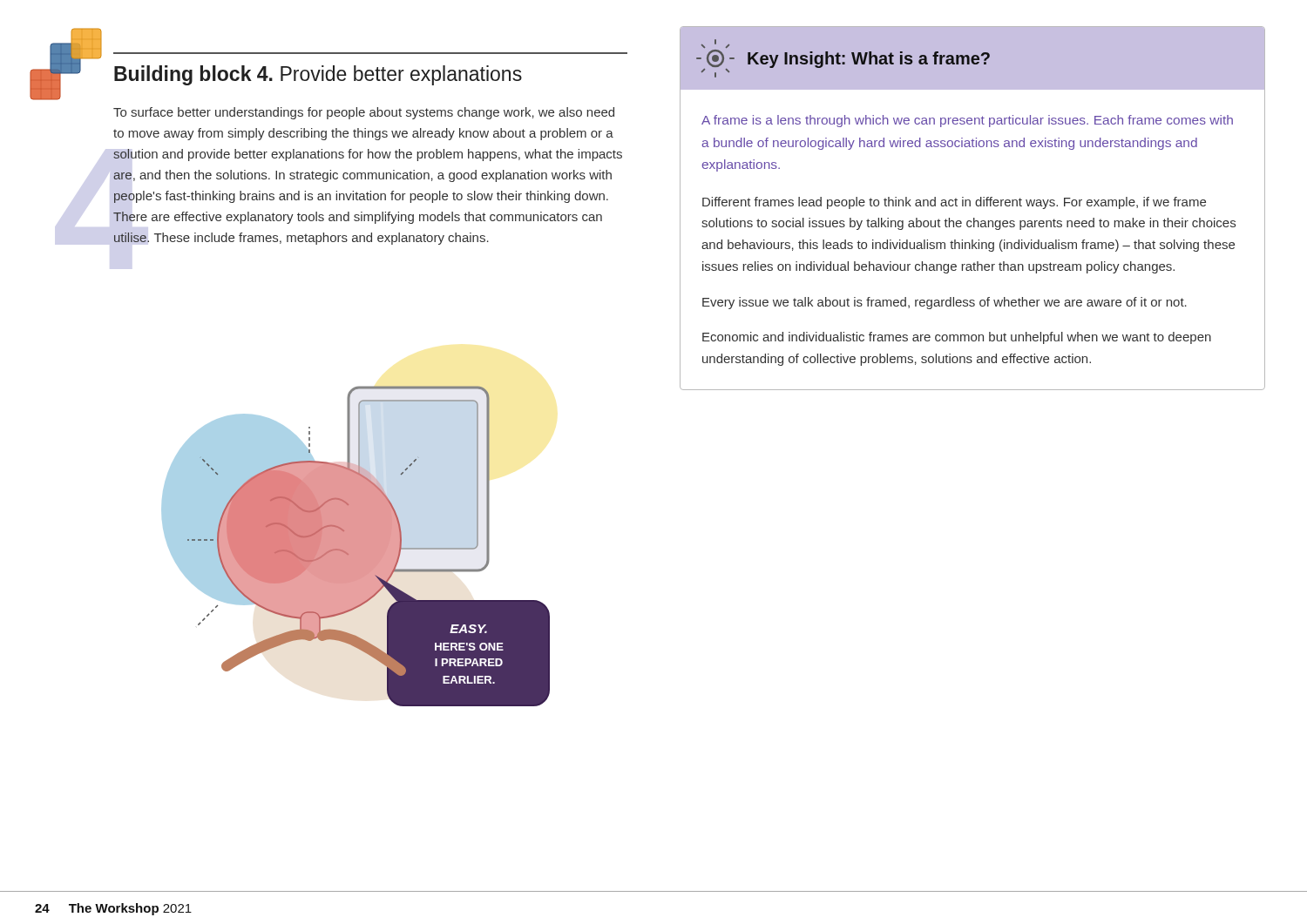Navigate to the text starting "To surface better understandings"
The height and width of the screenshot is (924, 1307).
click(368, 175)
